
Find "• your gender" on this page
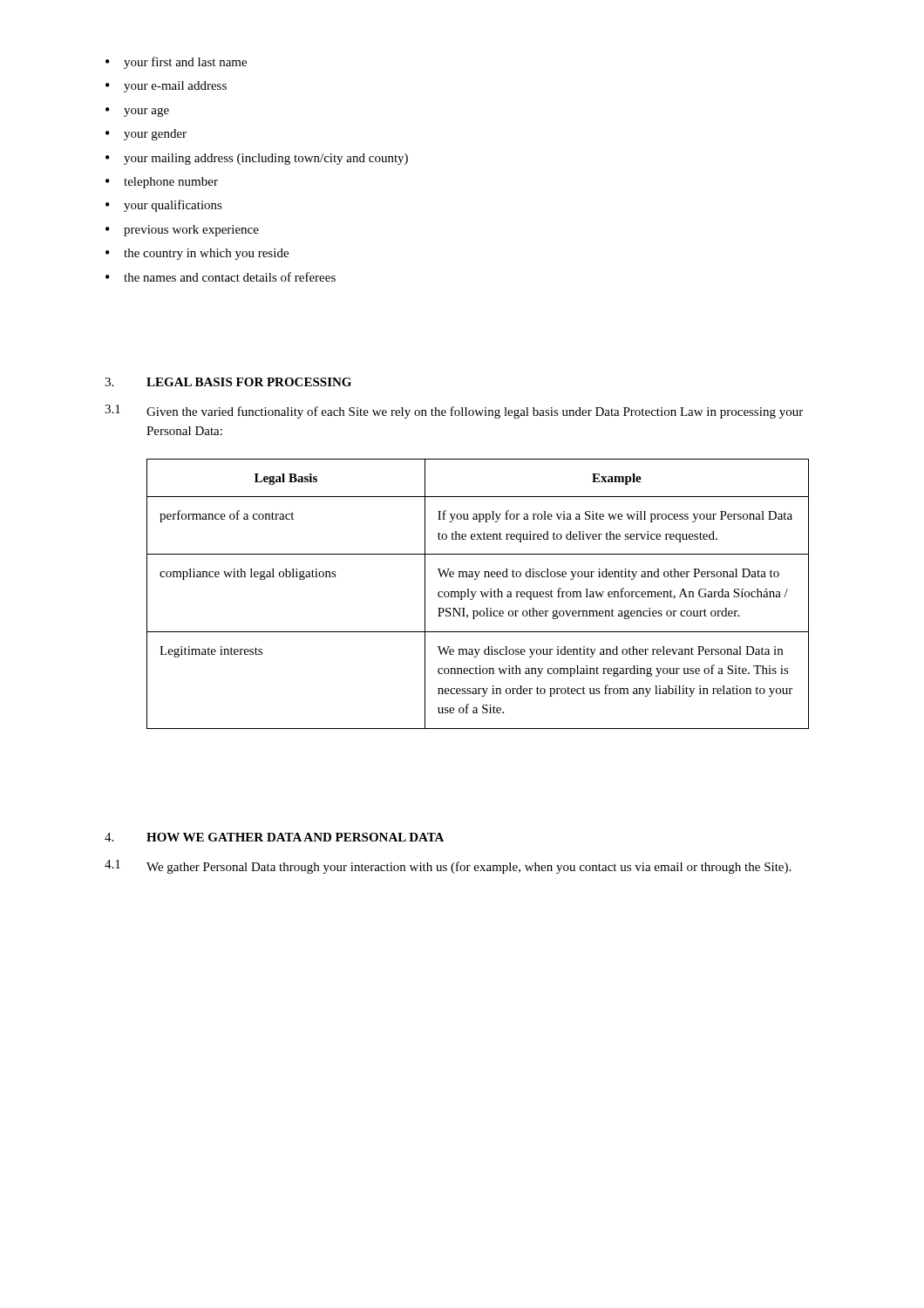pyautogui.click(x=146, y=134)
